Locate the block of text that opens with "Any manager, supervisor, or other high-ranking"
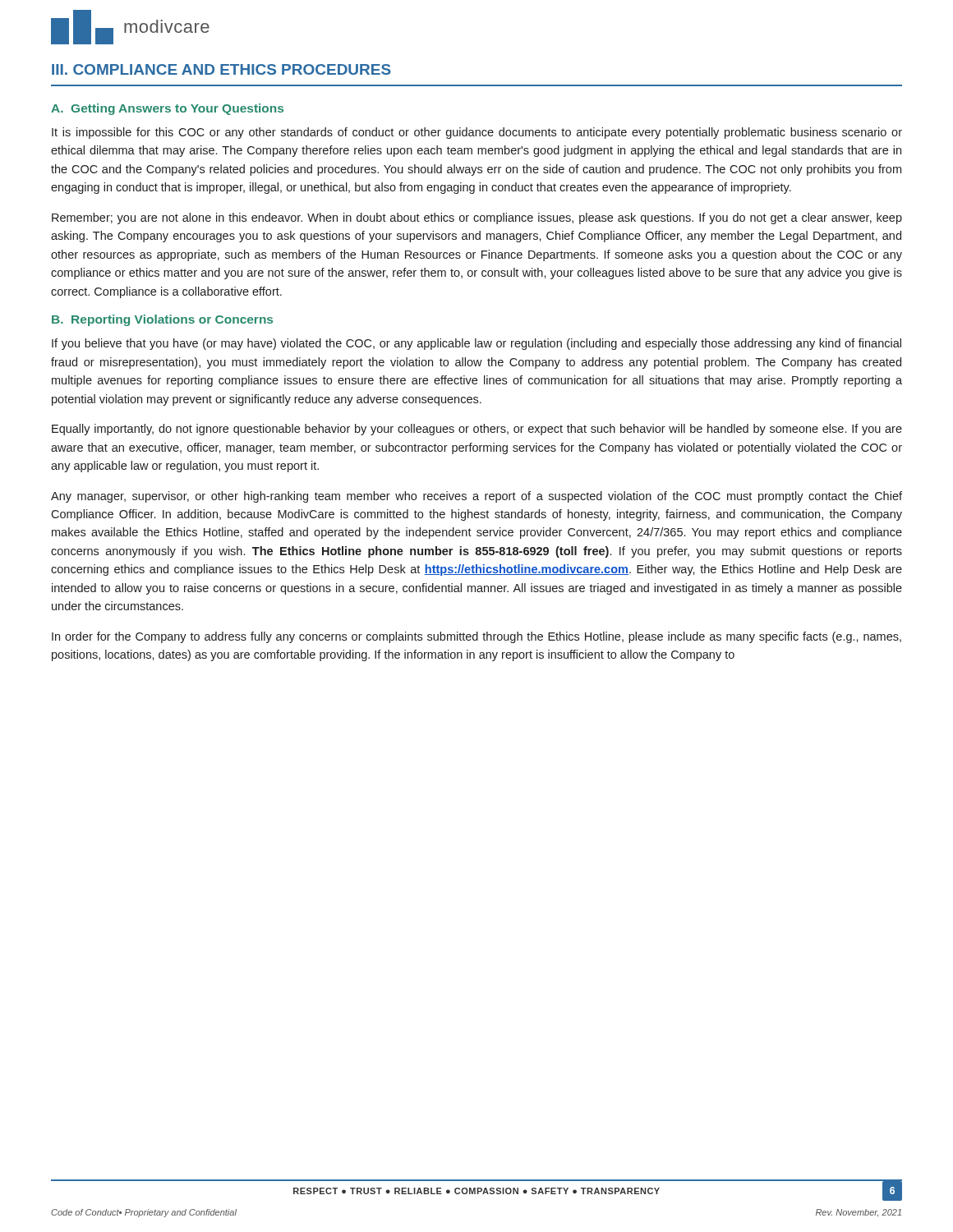The width and height of the screenshot is (953, 1232). pyautogui.click(x=476, y=551)
